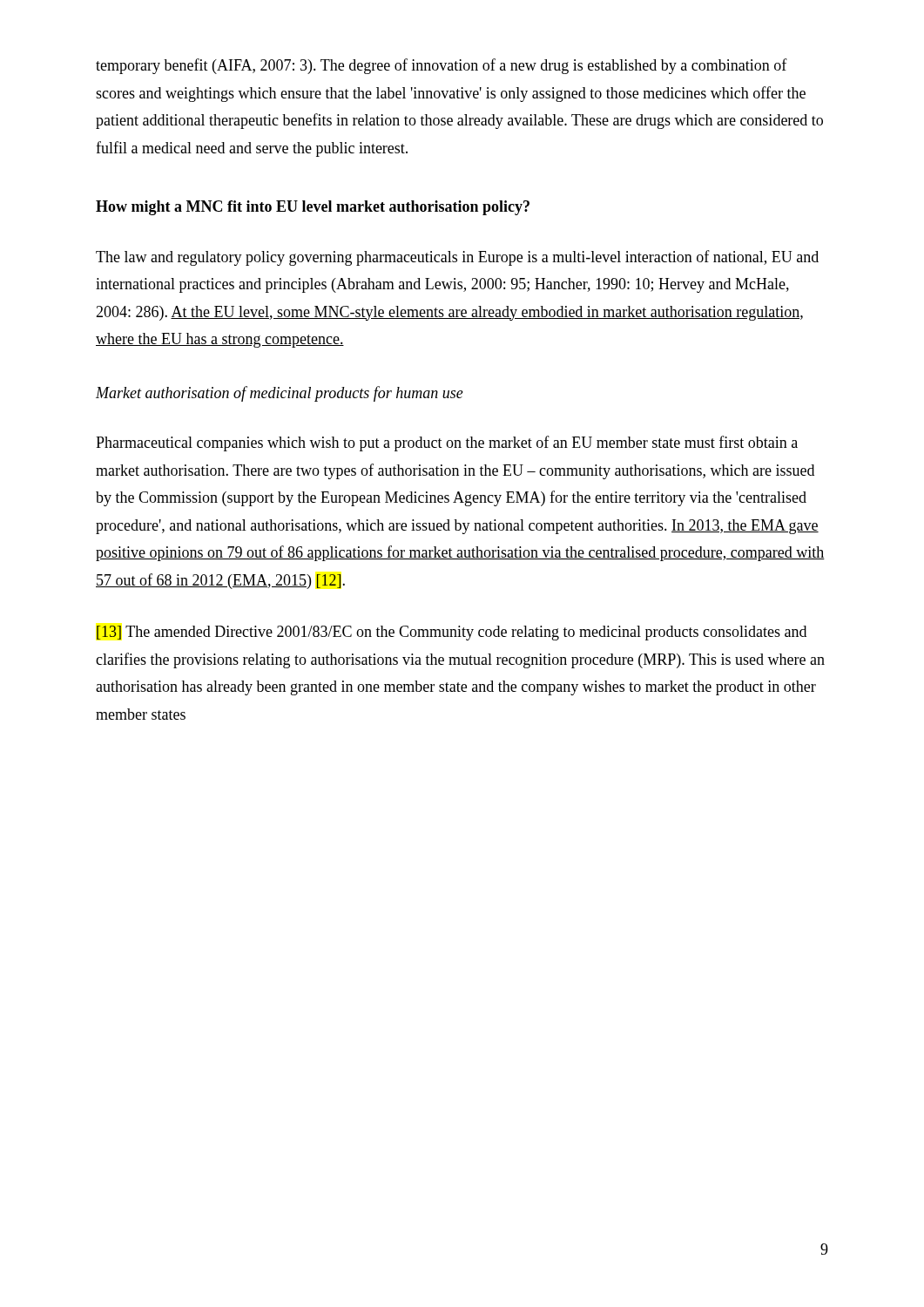This screenshot has width=924, height=1307.
Task: Select the text block that says "The law and regulatory policy governing"
Action: click(457, 298)
